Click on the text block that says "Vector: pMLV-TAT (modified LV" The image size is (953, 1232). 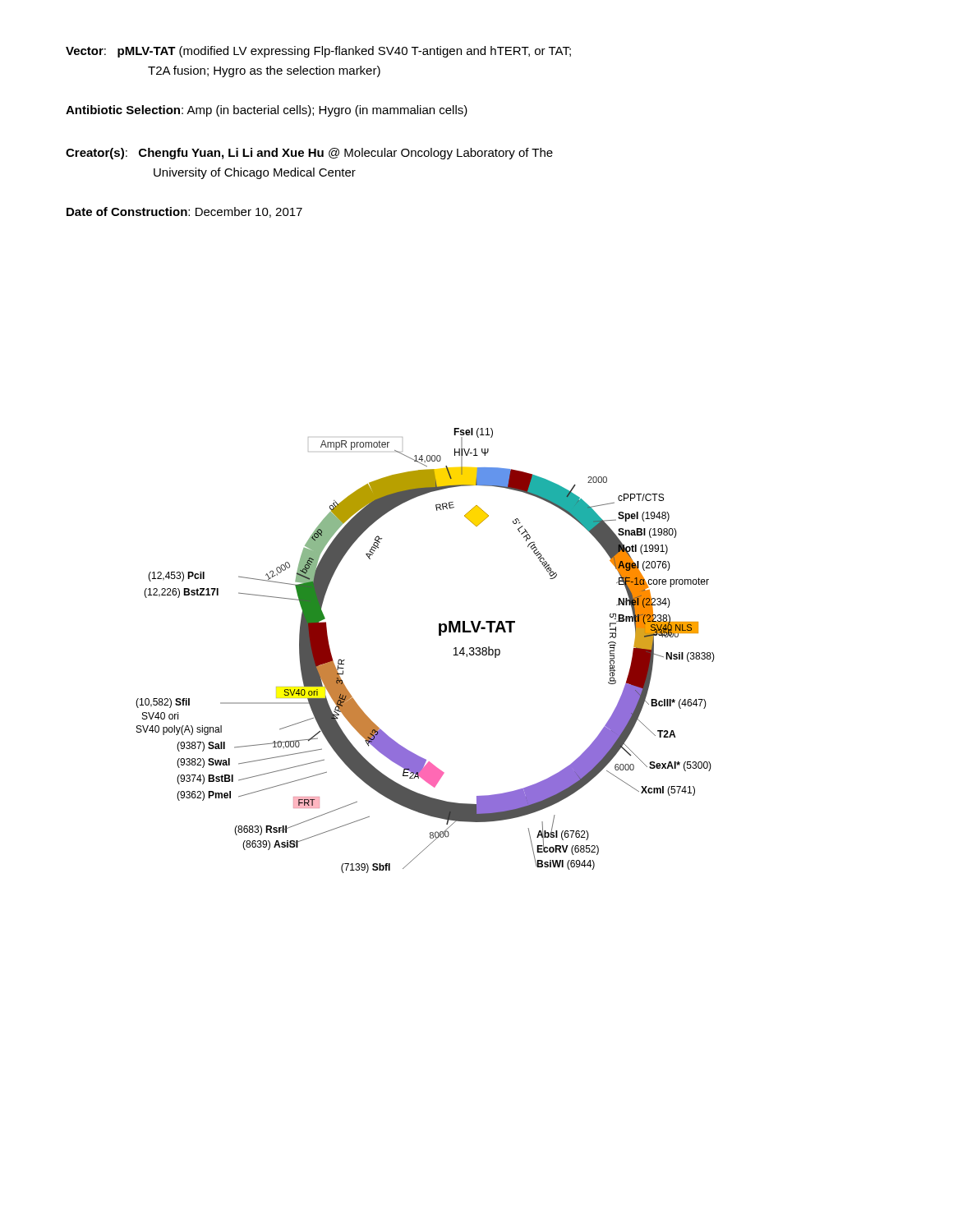coord(319,62)
